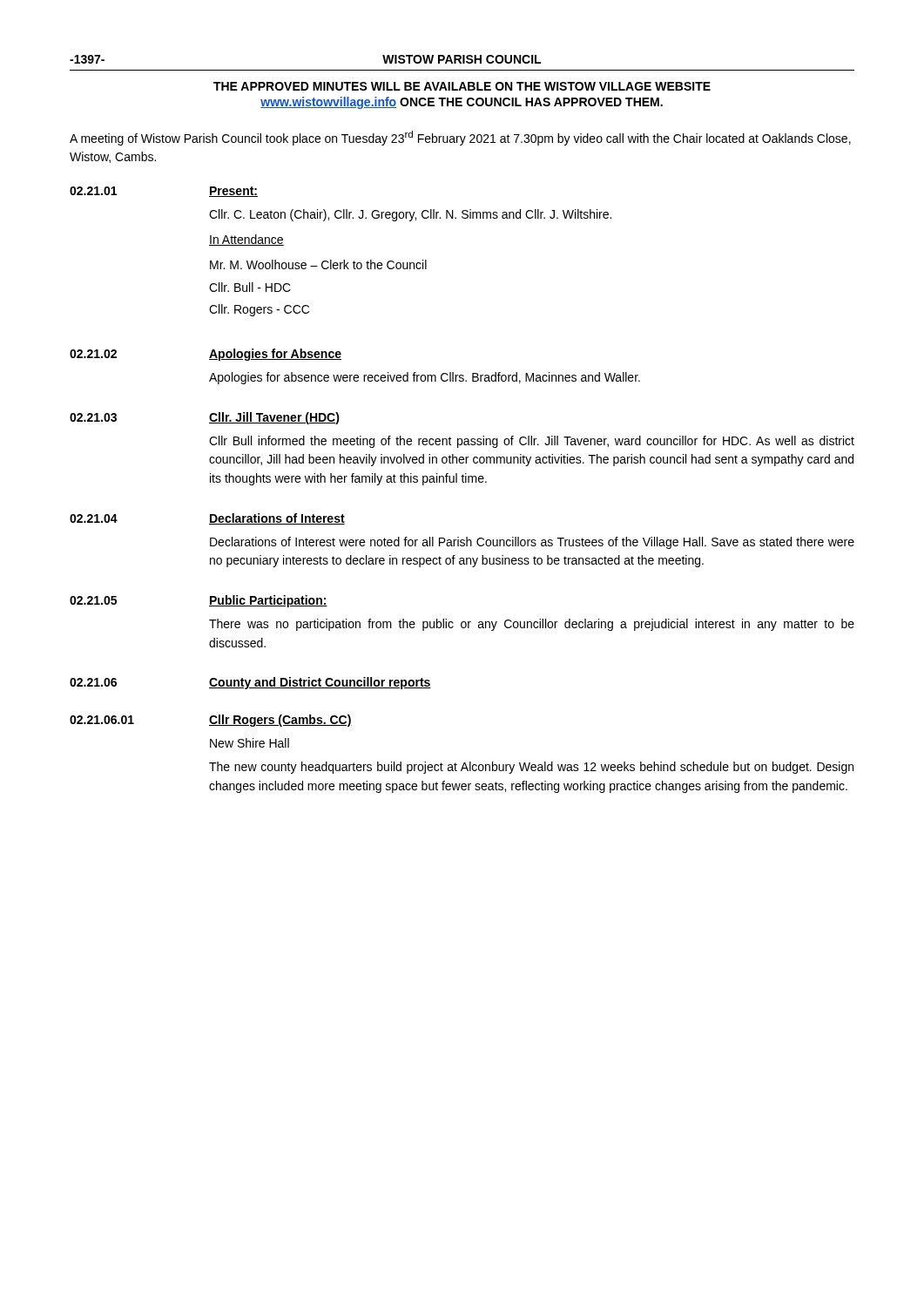Where is the passage that starts "Apologies for absence were"?

425,377
